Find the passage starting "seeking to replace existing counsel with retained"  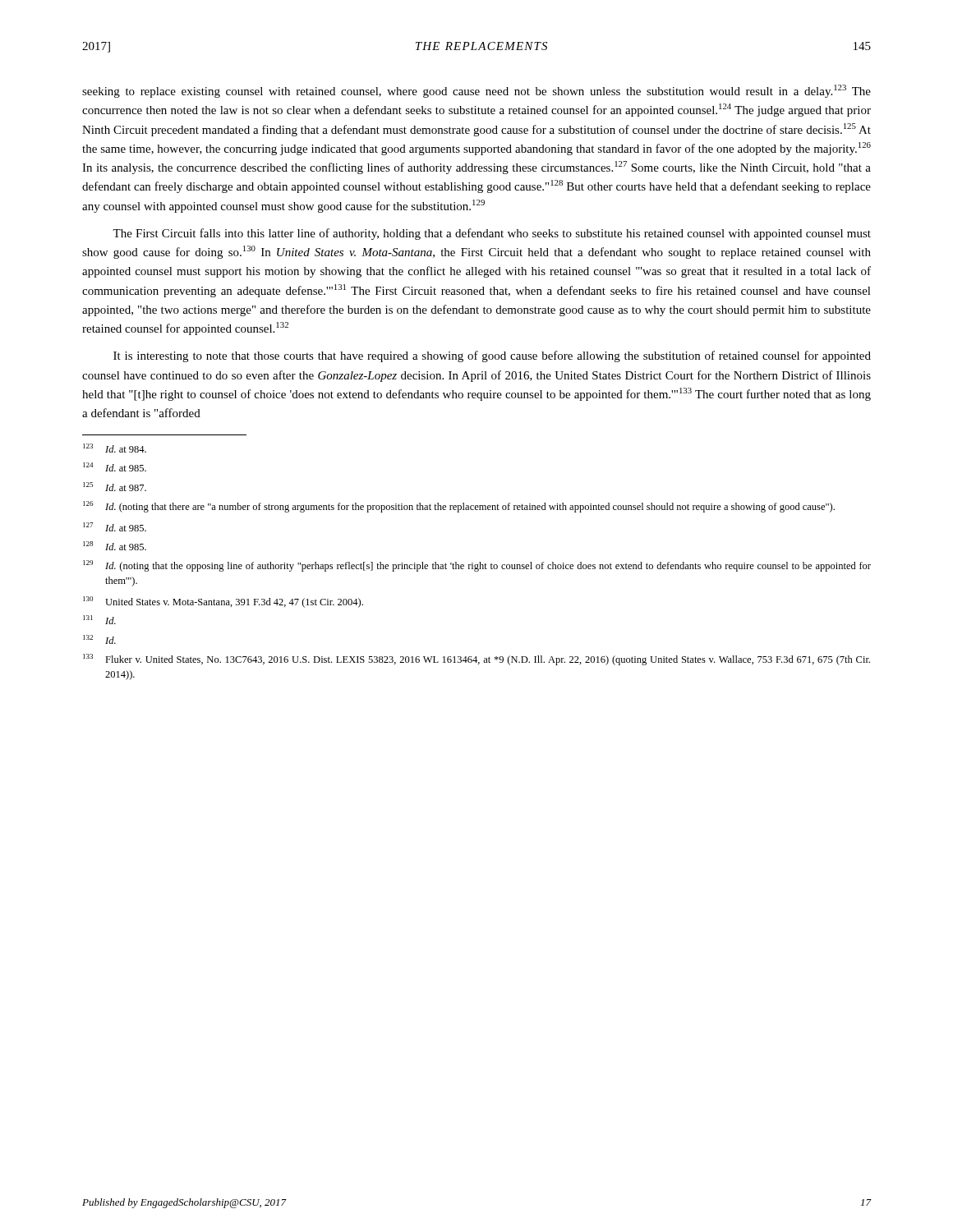coord(476,149)
